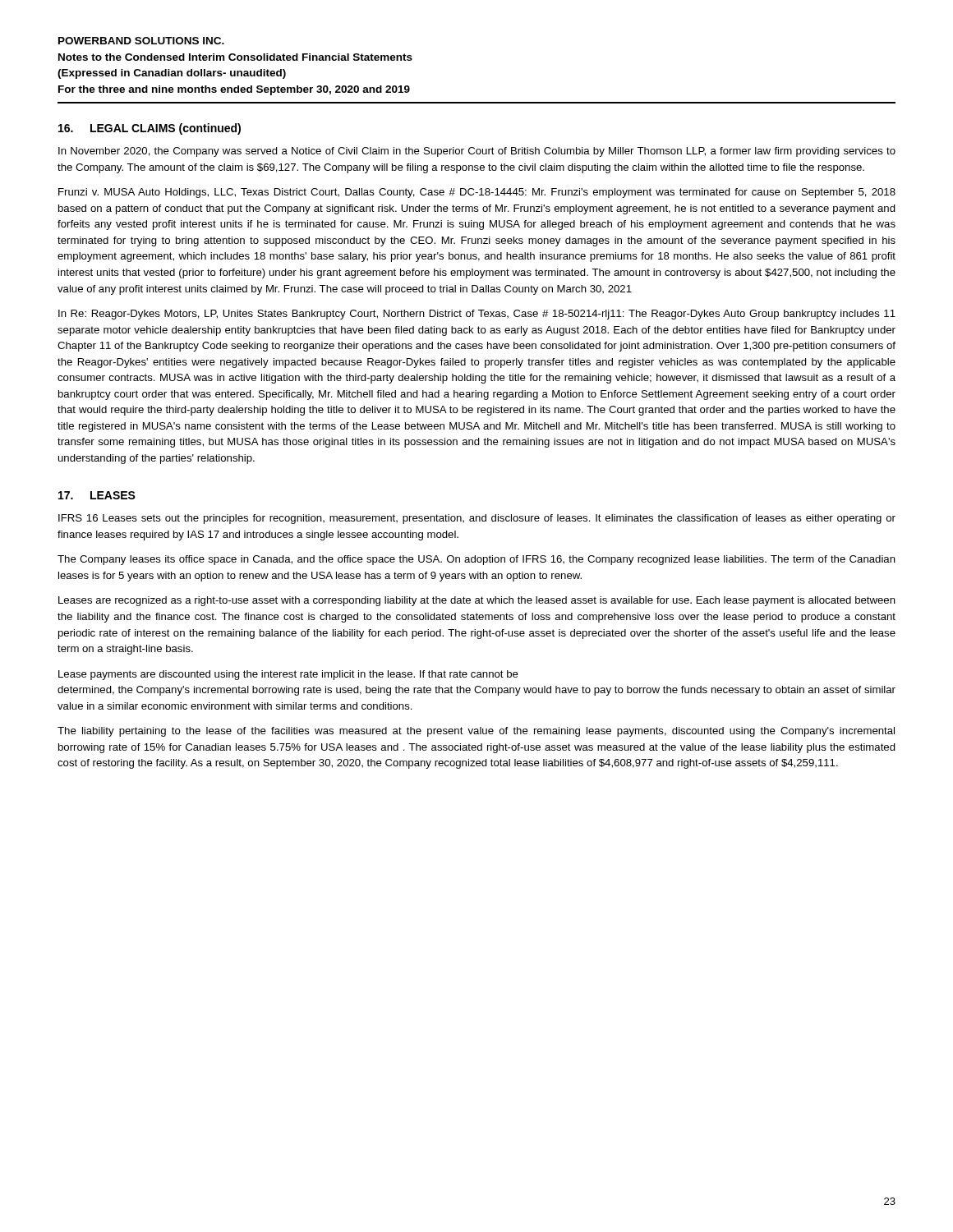
Task: Click on the section header that says "17. LEASES"
Action: pyautogui.click(x=96, y=496)
